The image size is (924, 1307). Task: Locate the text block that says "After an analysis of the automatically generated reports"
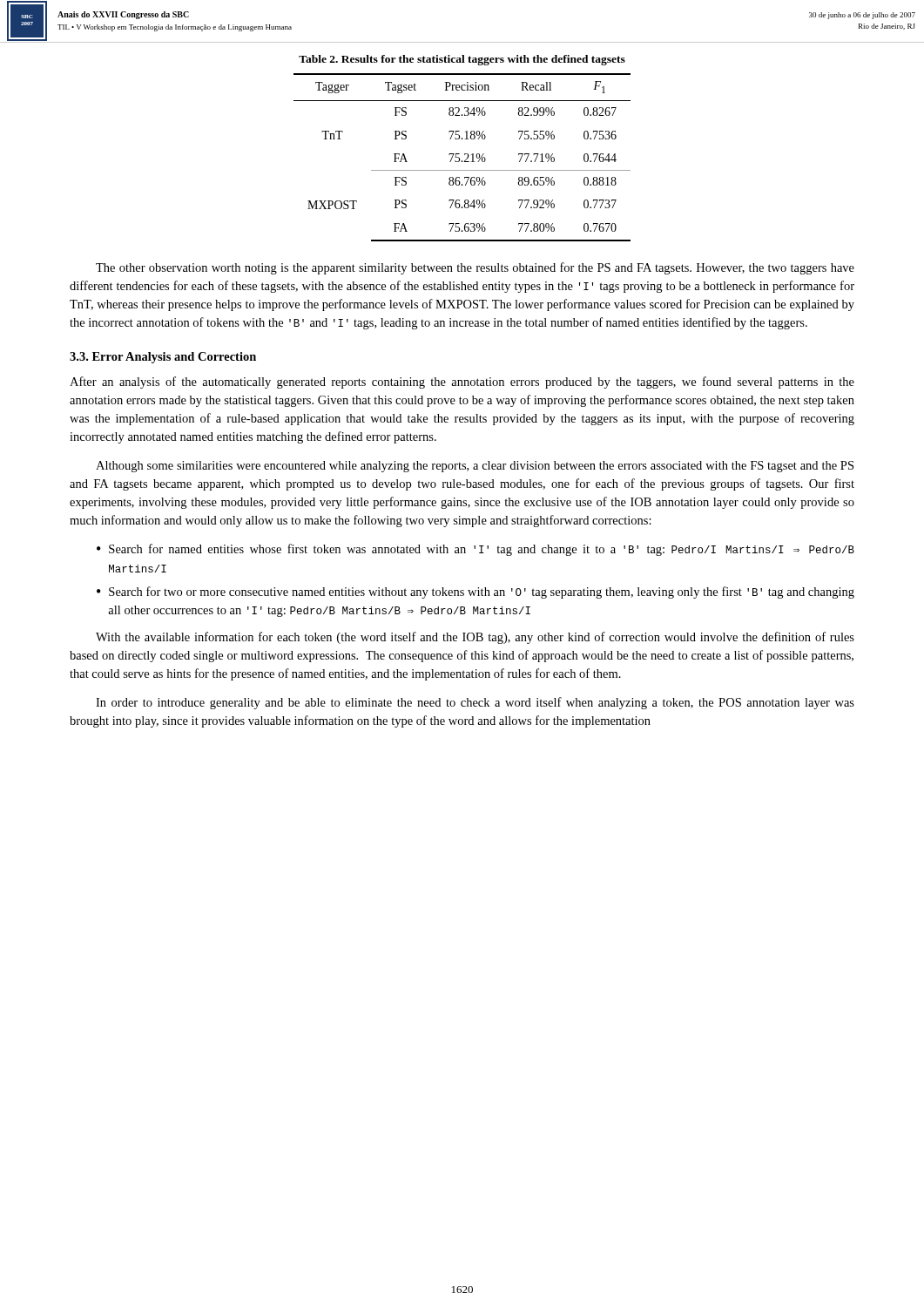462,409
